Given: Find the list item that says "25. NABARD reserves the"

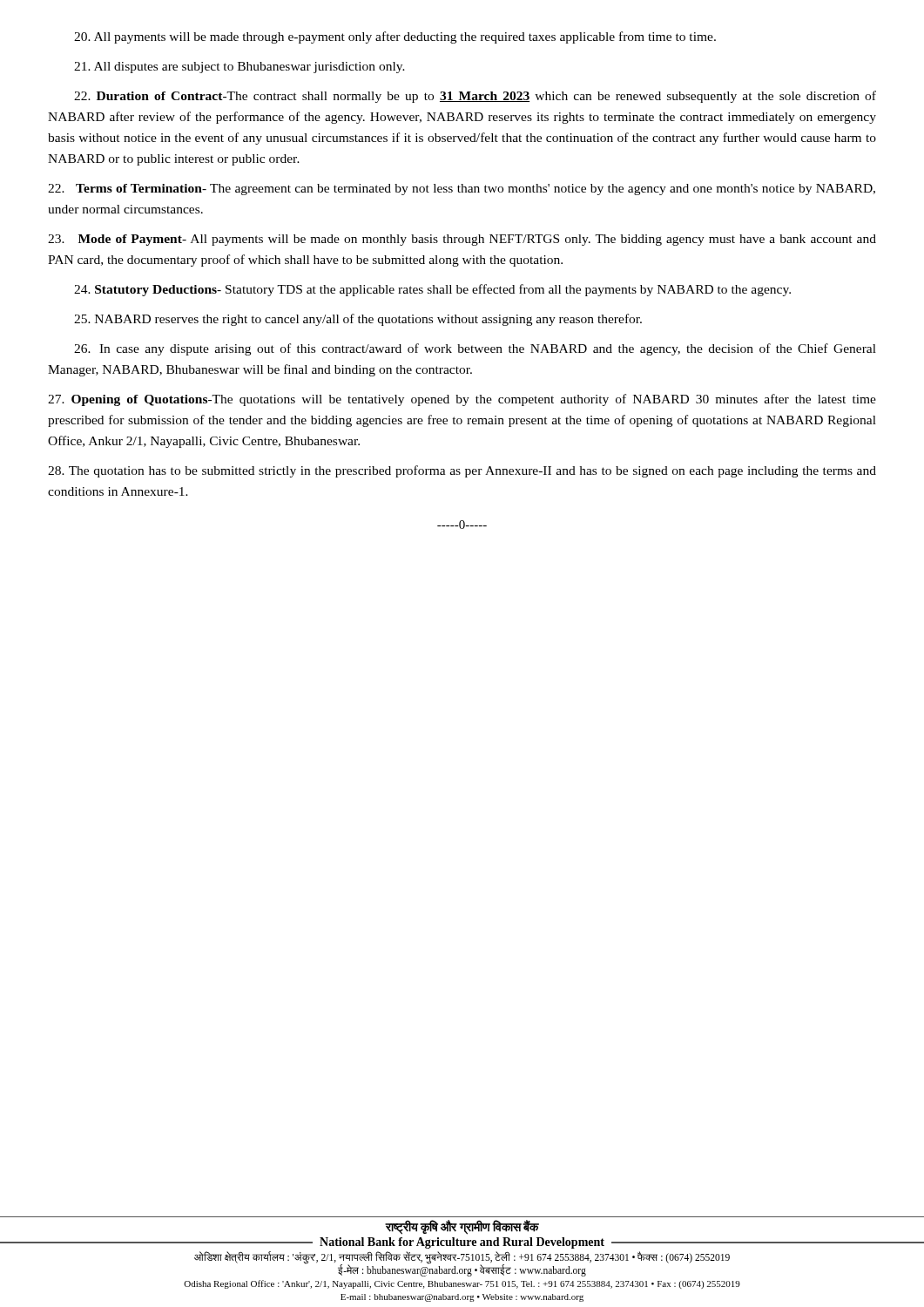Looking at the screenshot, I should pos(358,319).
